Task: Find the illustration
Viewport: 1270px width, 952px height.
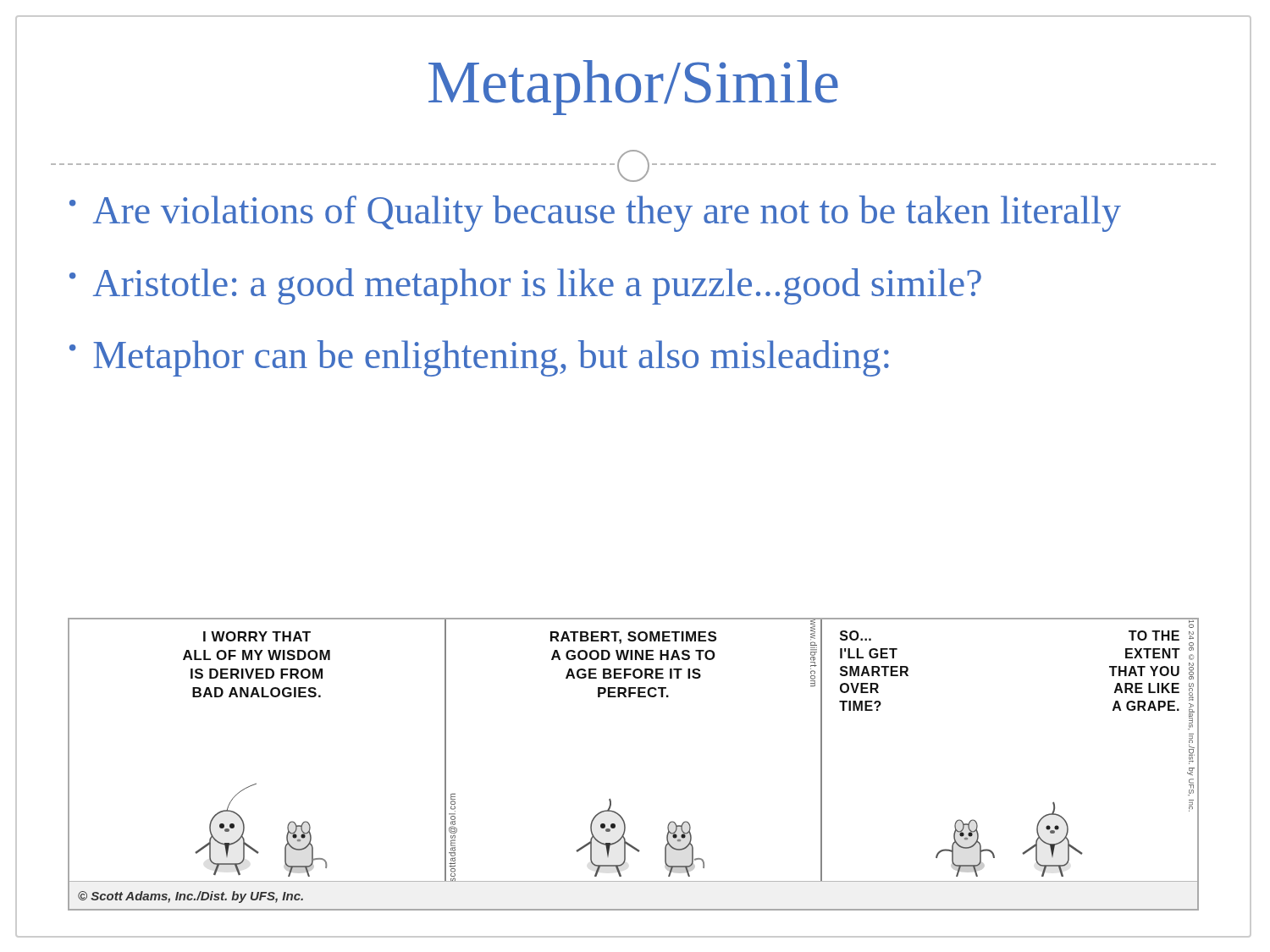Action: click(633, 764)
